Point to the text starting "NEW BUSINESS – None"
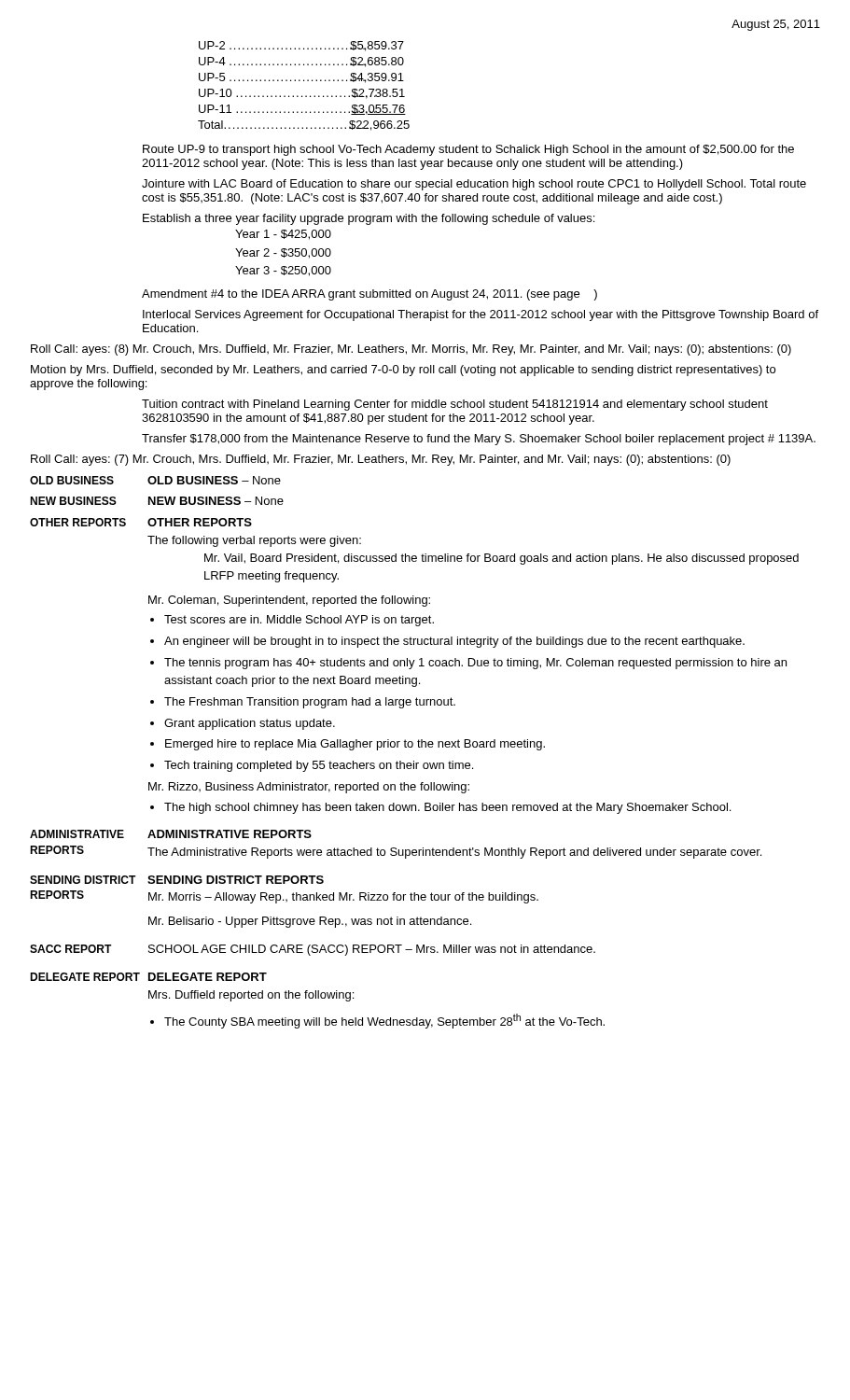The width and height of the screenshot is (850, 1400). pyautogui.click(x=215, y=501)
